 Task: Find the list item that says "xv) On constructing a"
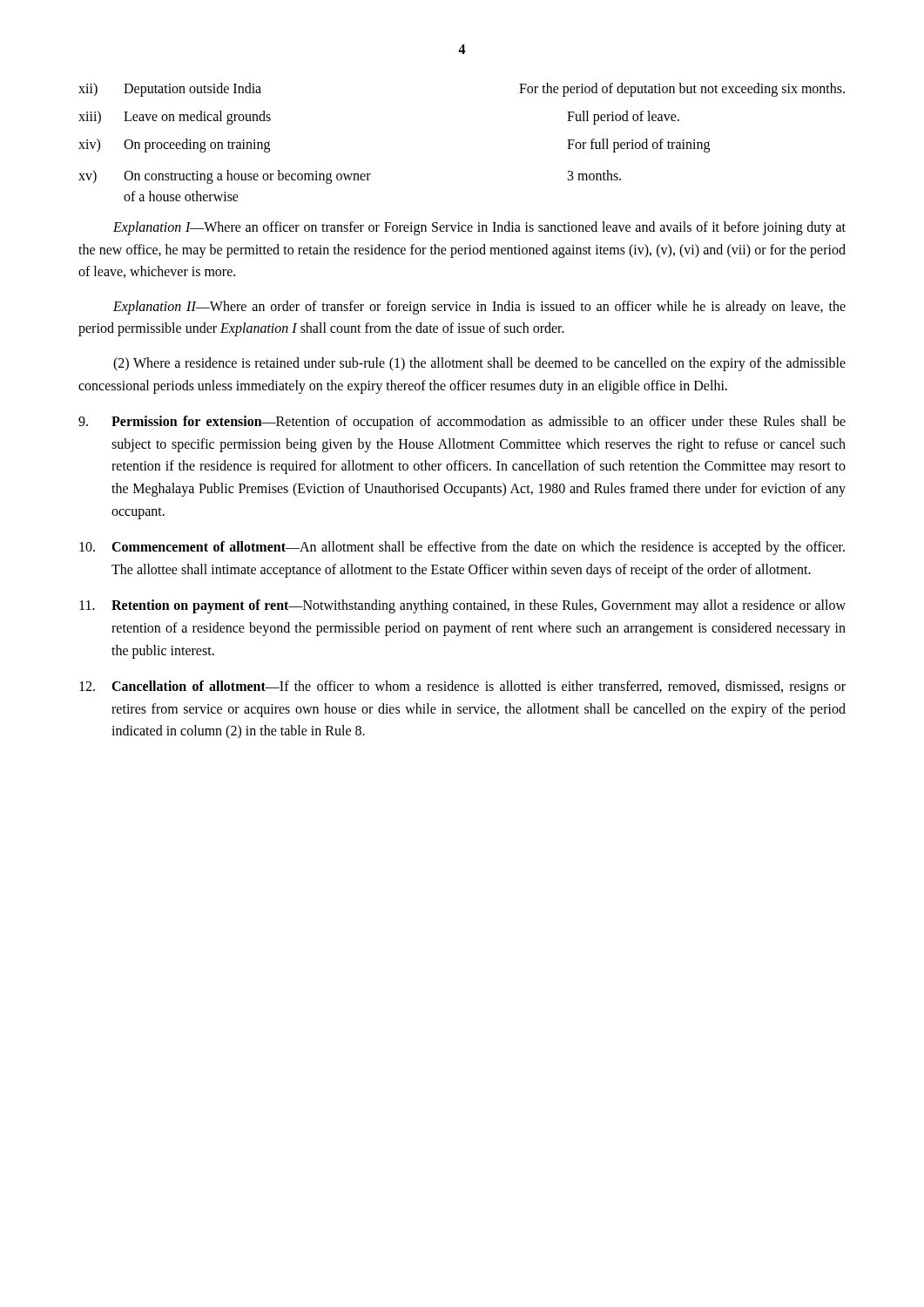click(350, 177)
